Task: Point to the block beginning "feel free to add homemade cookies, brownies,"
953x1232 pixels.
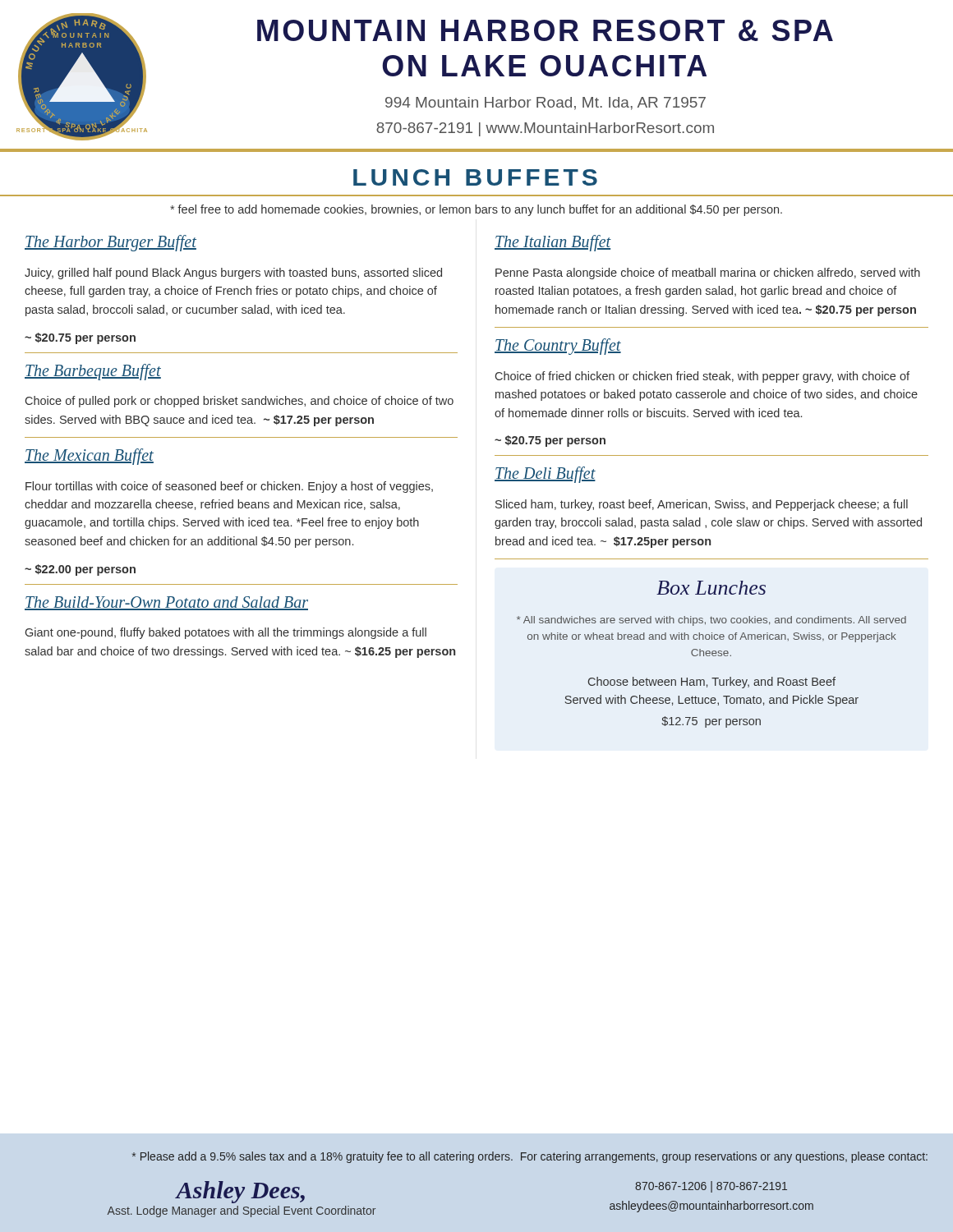Action: (476, 210)
